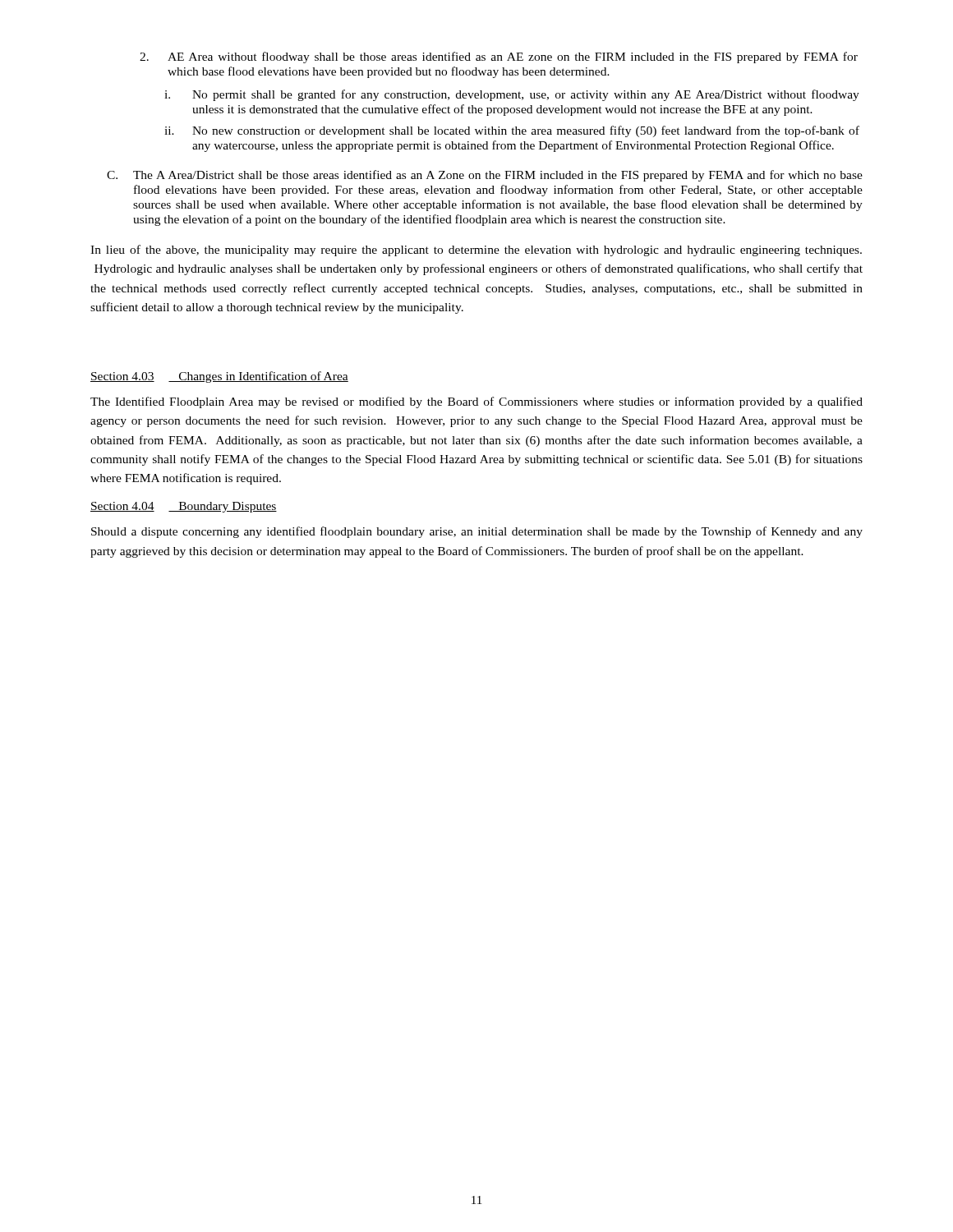
Task: Locate the list item that reads "2. AE Area without"
Action: point(501,64)
